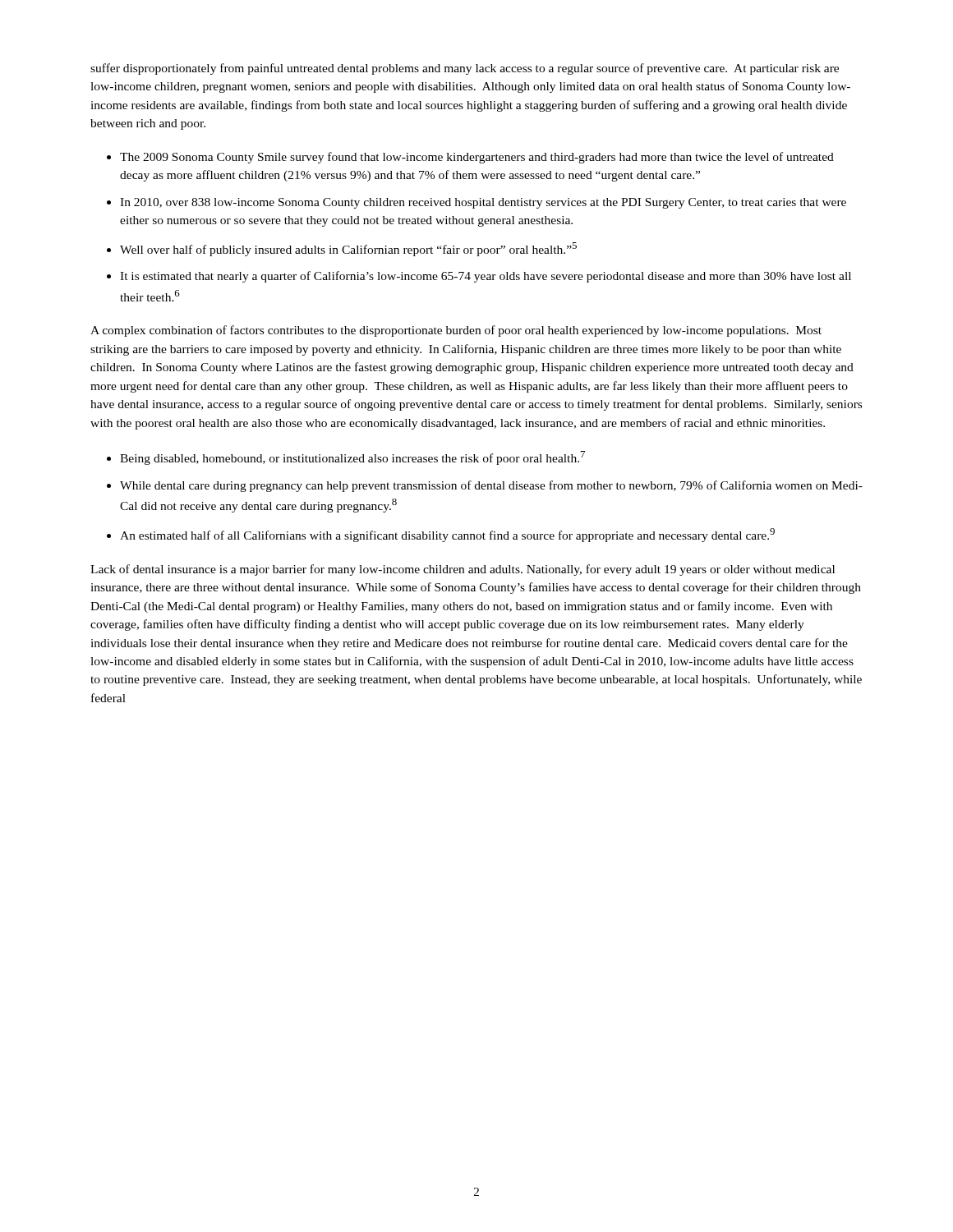Find the block on this page that starts "Being disabled, homebound, or institutionalized also increases"

coord(353,457)
